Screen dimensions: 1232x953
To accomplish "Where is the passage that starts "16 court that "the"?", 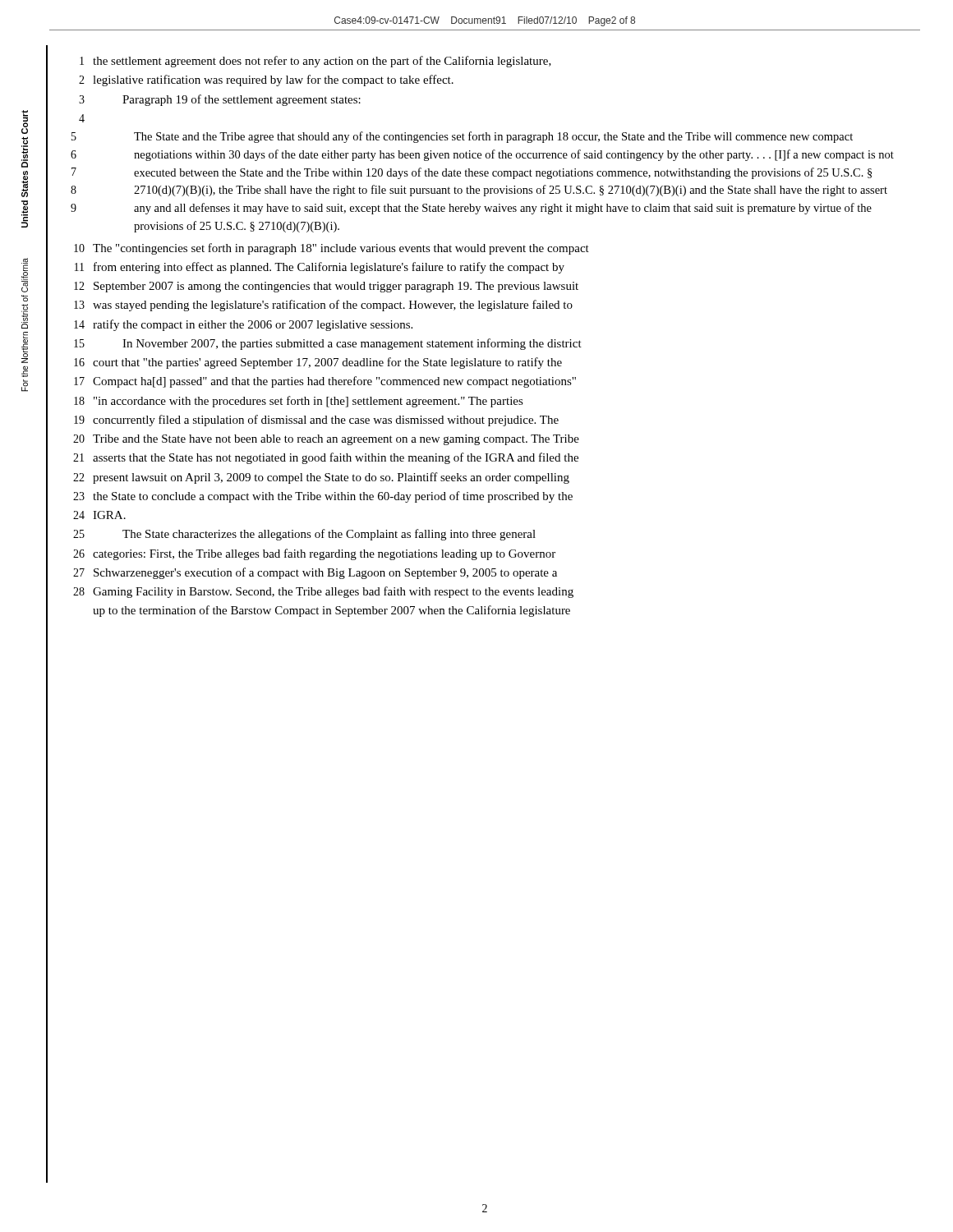I will pos(491,363).
